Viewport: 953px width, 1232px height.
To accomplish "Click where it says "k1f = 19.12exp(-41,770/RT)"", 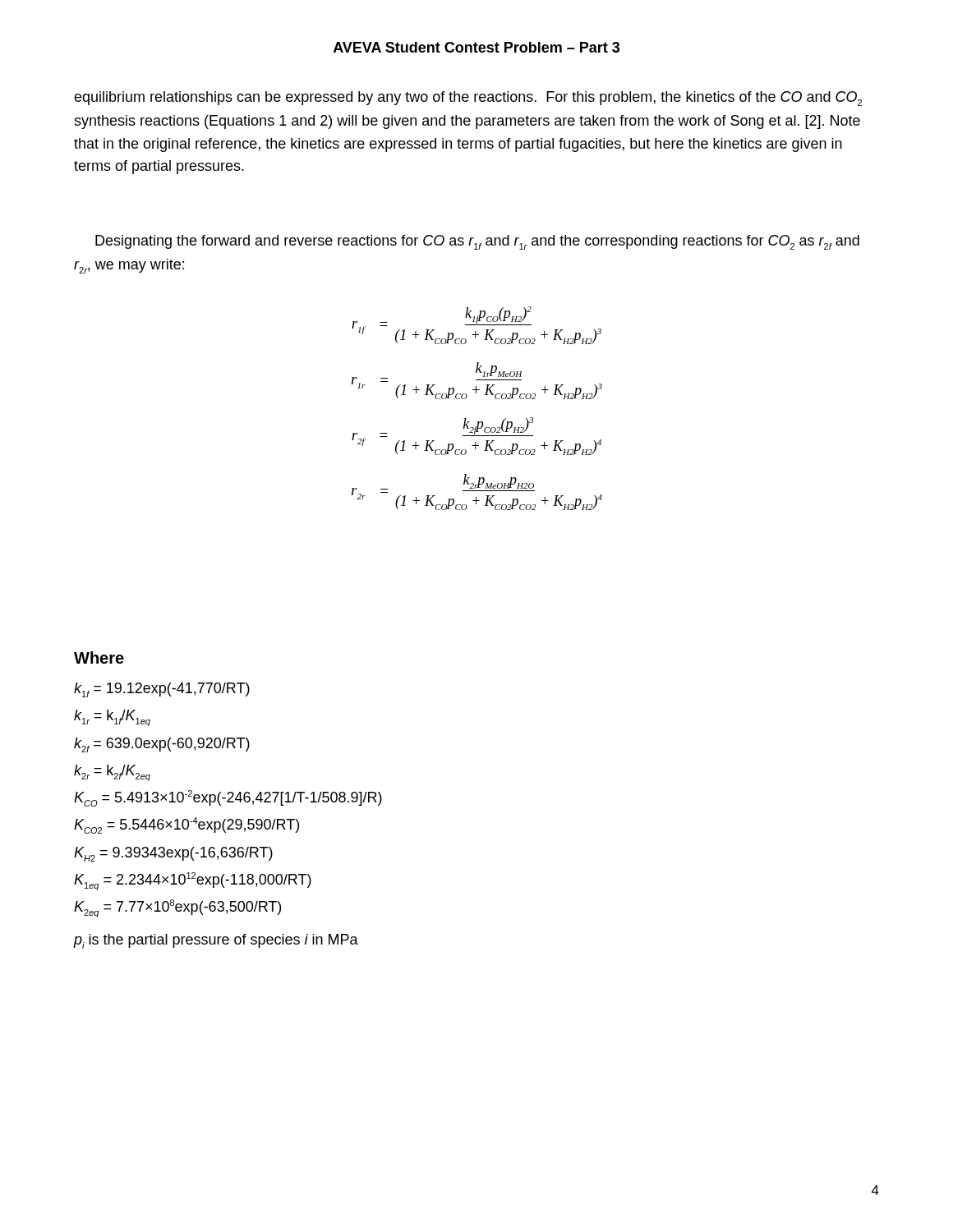I will click(162, 689).
